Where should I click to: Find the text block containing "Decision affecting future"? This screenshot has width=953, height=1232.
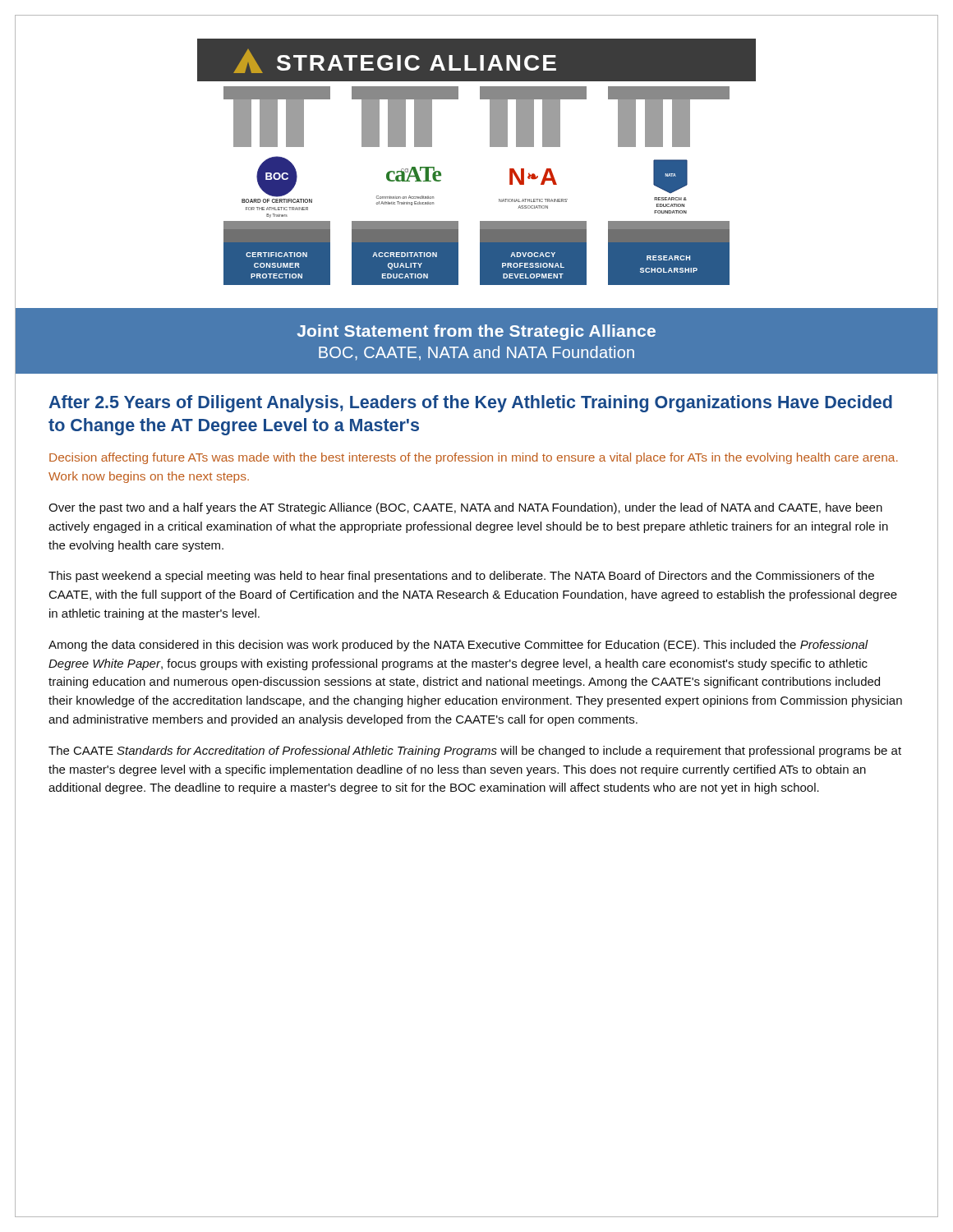(x=474, y=466)
